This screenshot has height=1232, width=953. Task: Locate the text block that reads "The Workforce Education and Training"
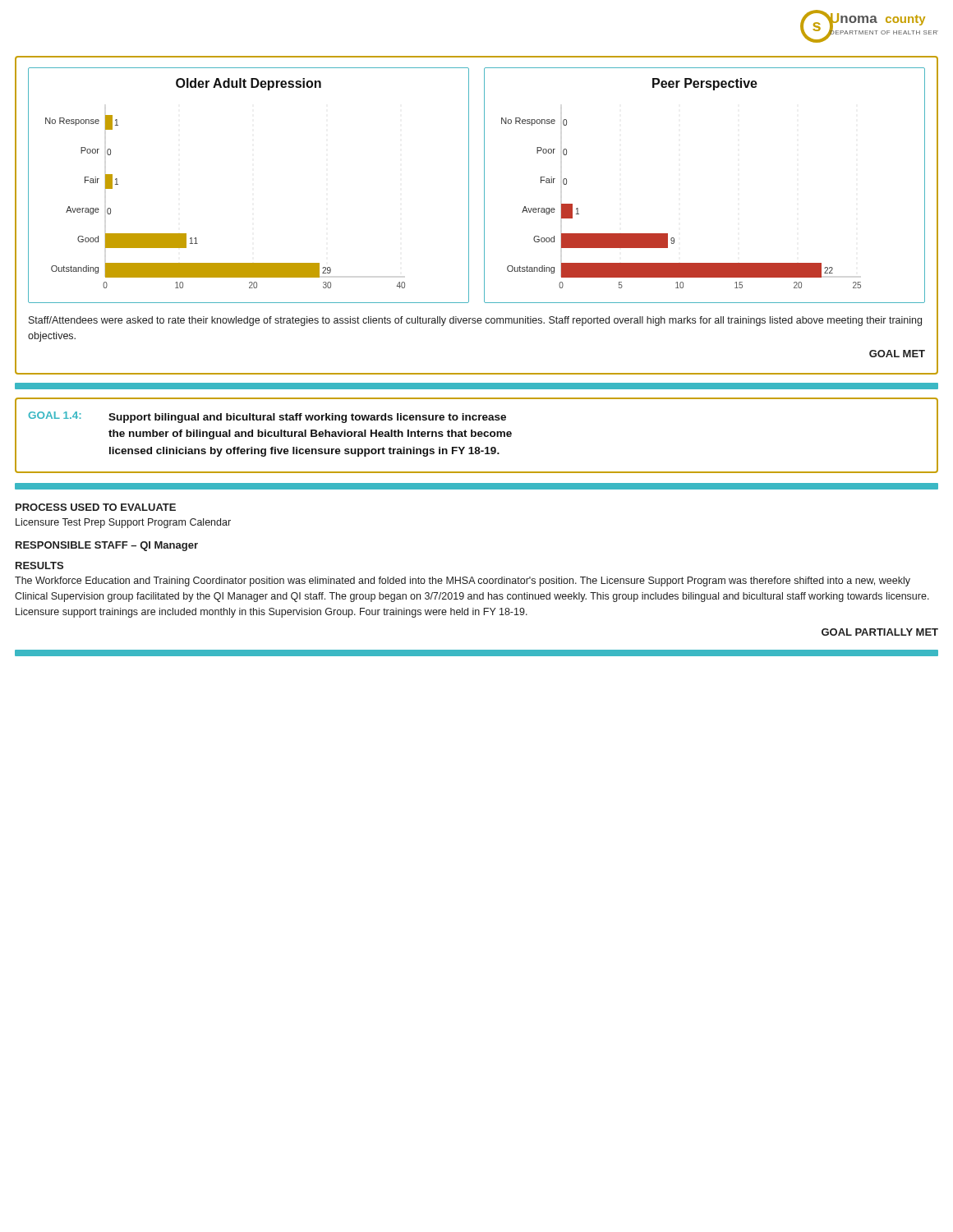click(472, 596)
